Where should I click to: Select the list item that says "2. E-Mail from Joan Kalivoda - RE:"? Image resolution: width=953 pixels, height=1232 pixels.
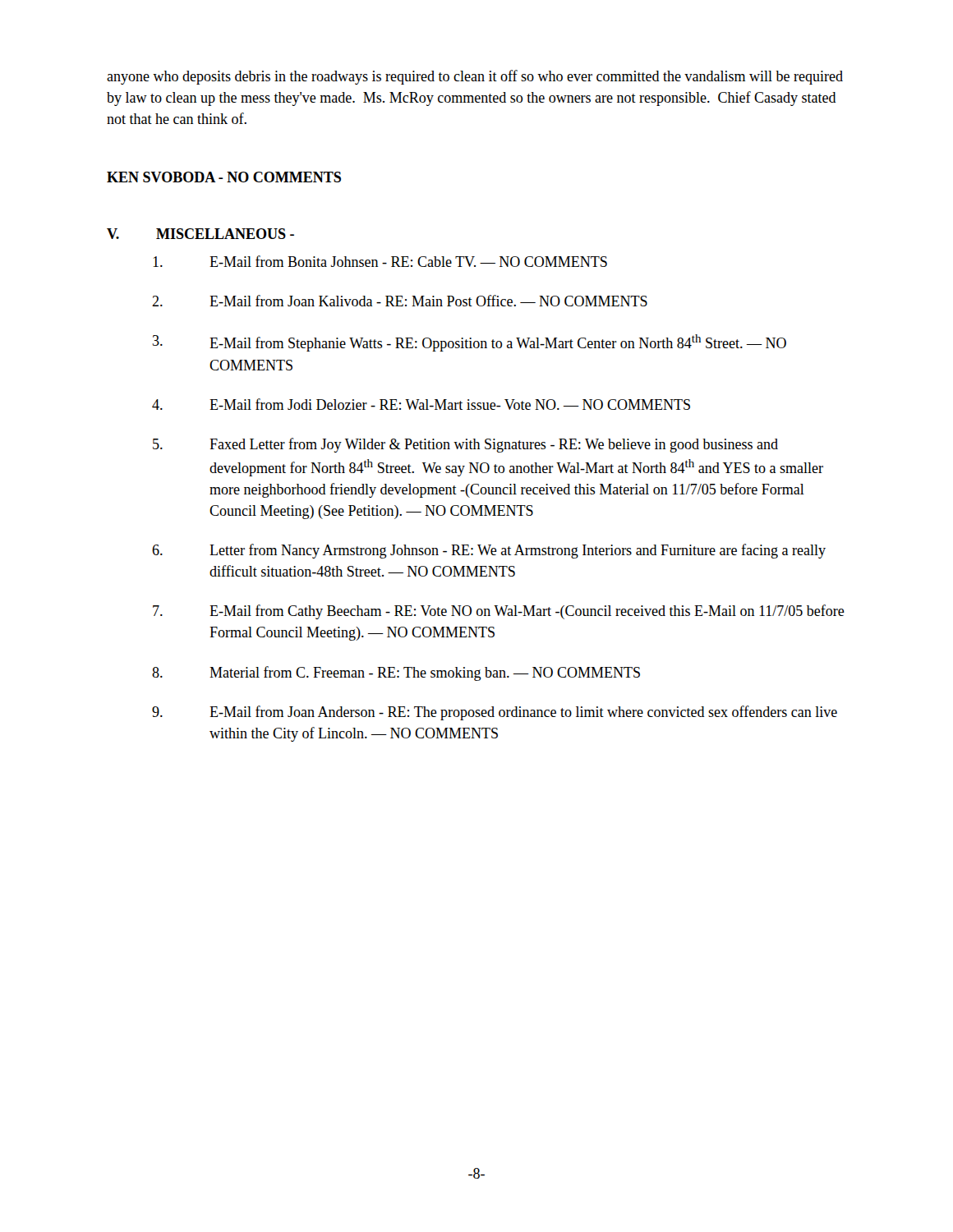point(476,302)
